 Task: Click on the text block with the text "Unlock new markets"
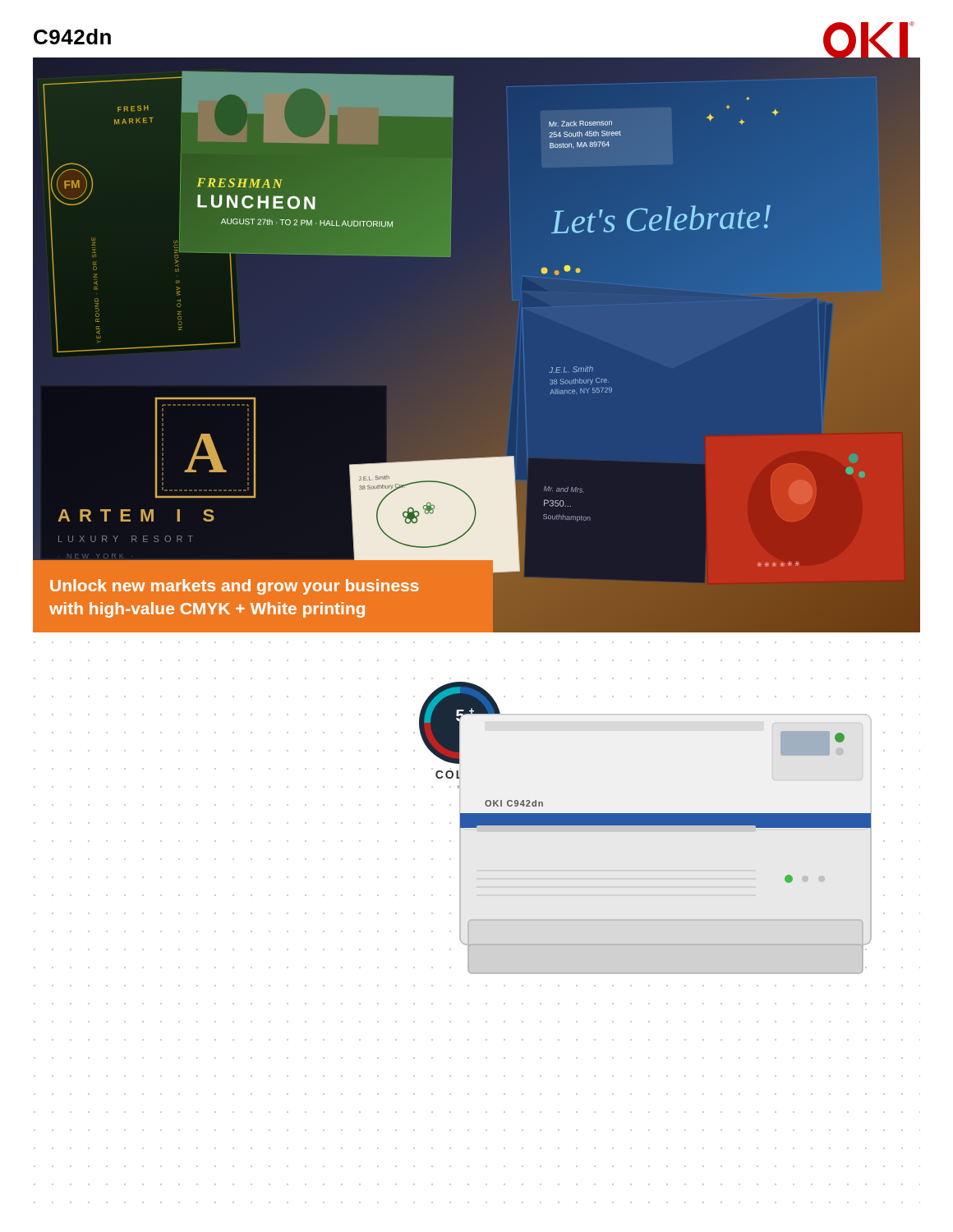click(256, 539)
